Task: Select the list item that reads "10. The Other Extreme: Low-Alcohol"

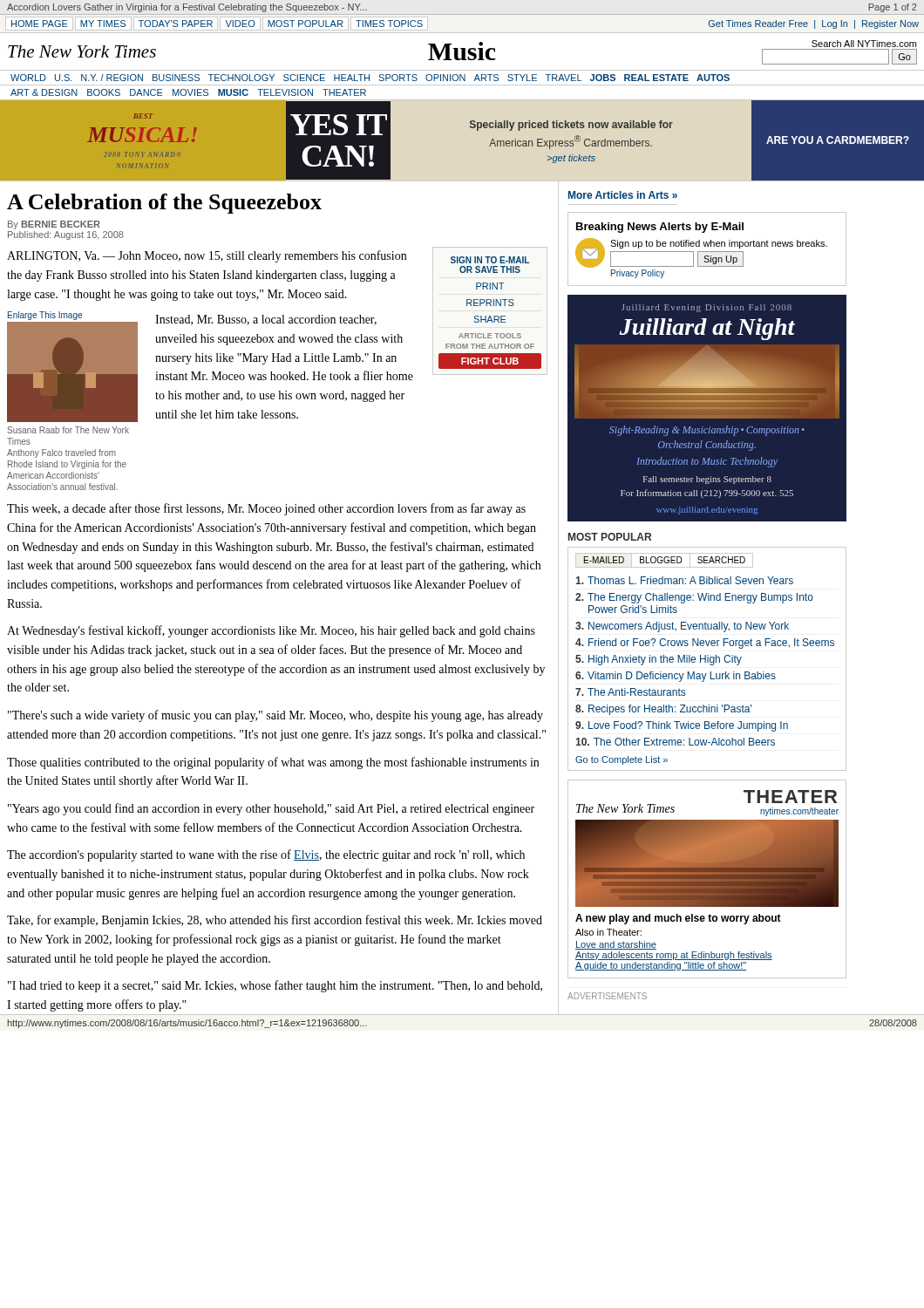Action: tap(675, 742)
